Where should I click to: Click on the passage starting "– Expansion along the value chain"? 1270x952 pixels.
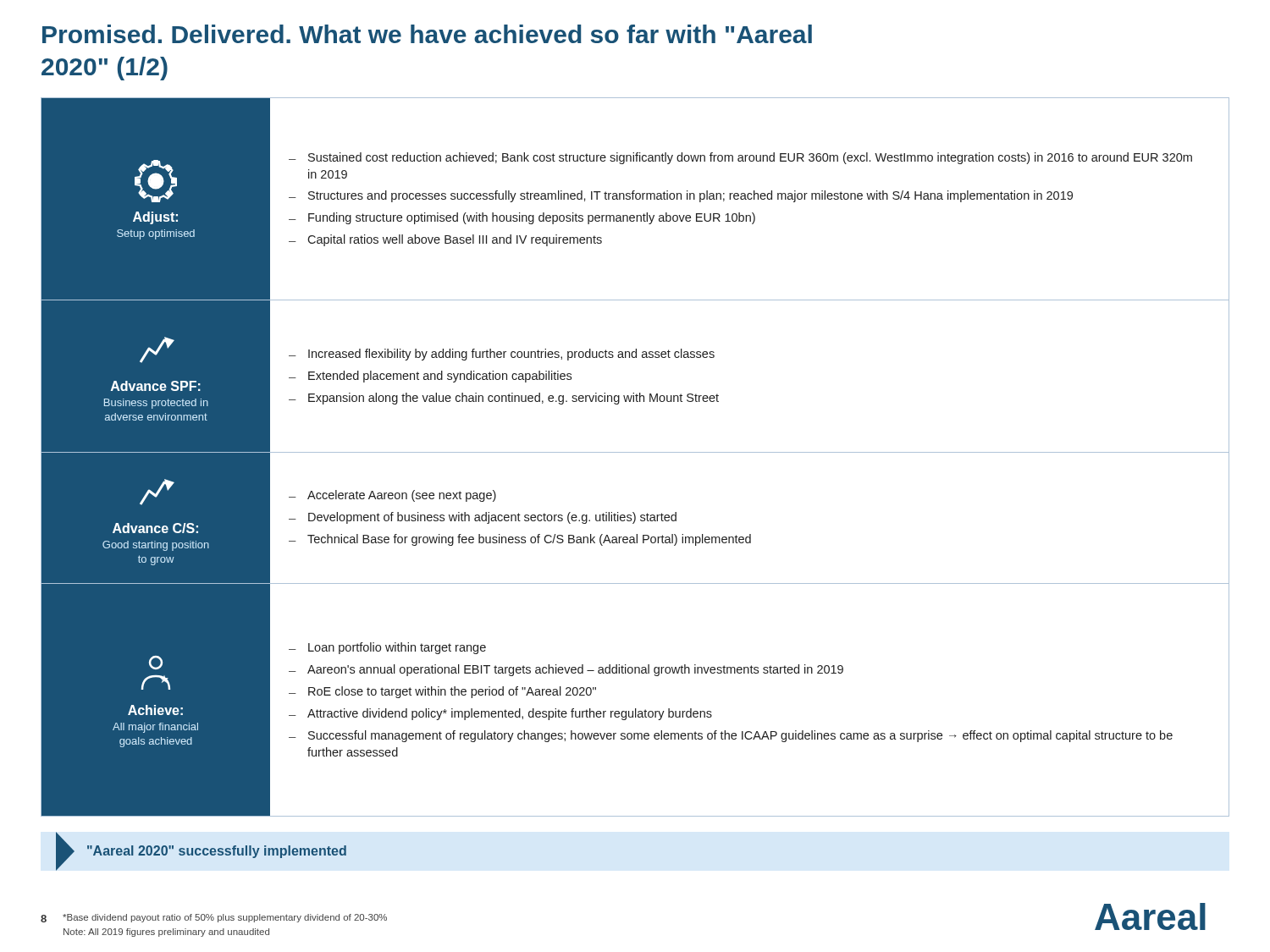tap(504, 398)
